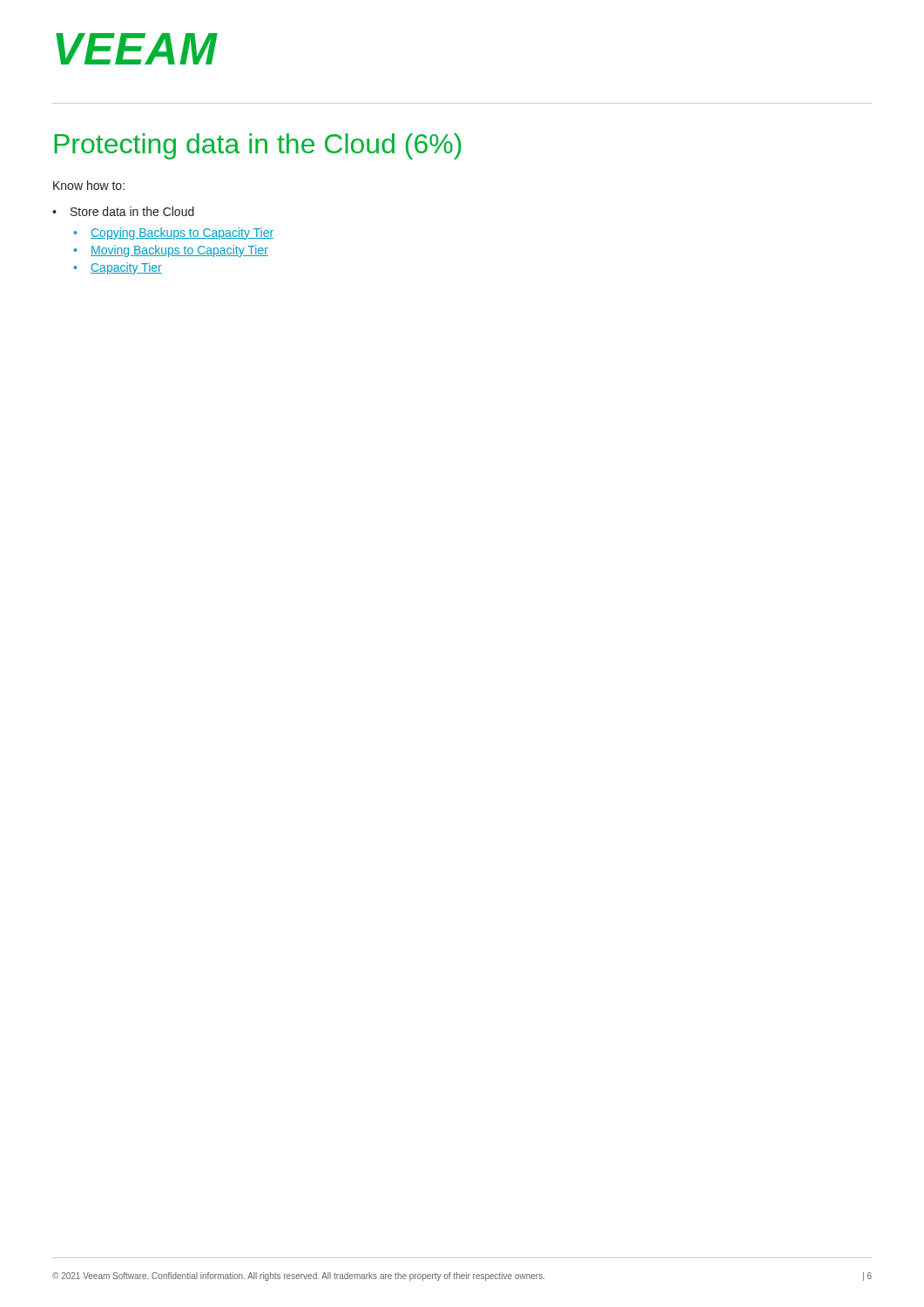
Task: Point to "Moving Backups to Capacity Tier"
Action: pyautogui.click(x=171, y=251)
